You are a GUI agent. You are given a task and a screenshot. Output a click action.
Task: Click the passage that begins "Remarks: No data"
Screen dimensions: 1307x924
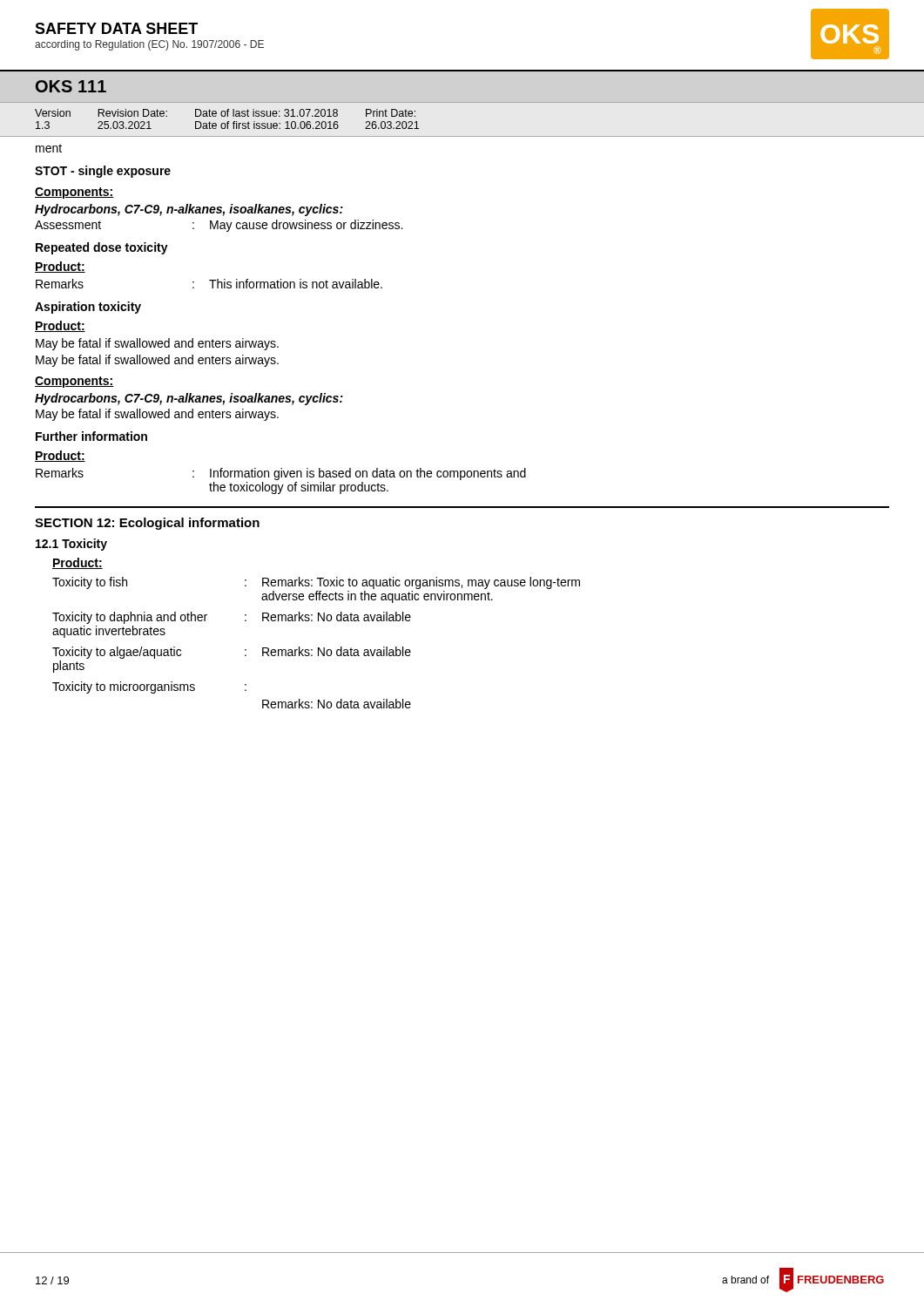click(336, 704)
